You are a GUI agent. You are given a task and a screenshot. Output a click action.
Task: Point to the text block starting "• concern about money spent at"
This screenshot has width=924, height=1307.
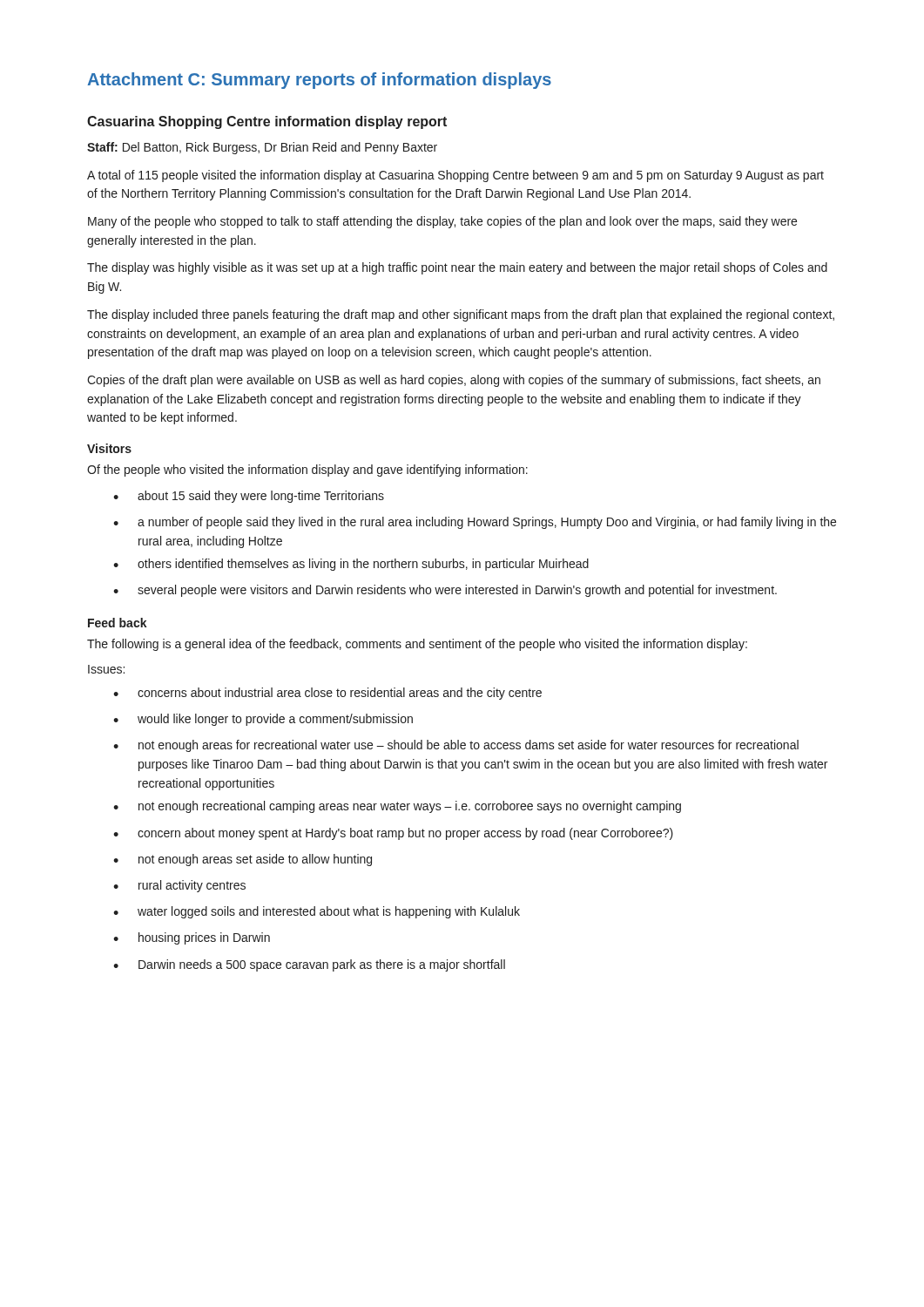475,835
